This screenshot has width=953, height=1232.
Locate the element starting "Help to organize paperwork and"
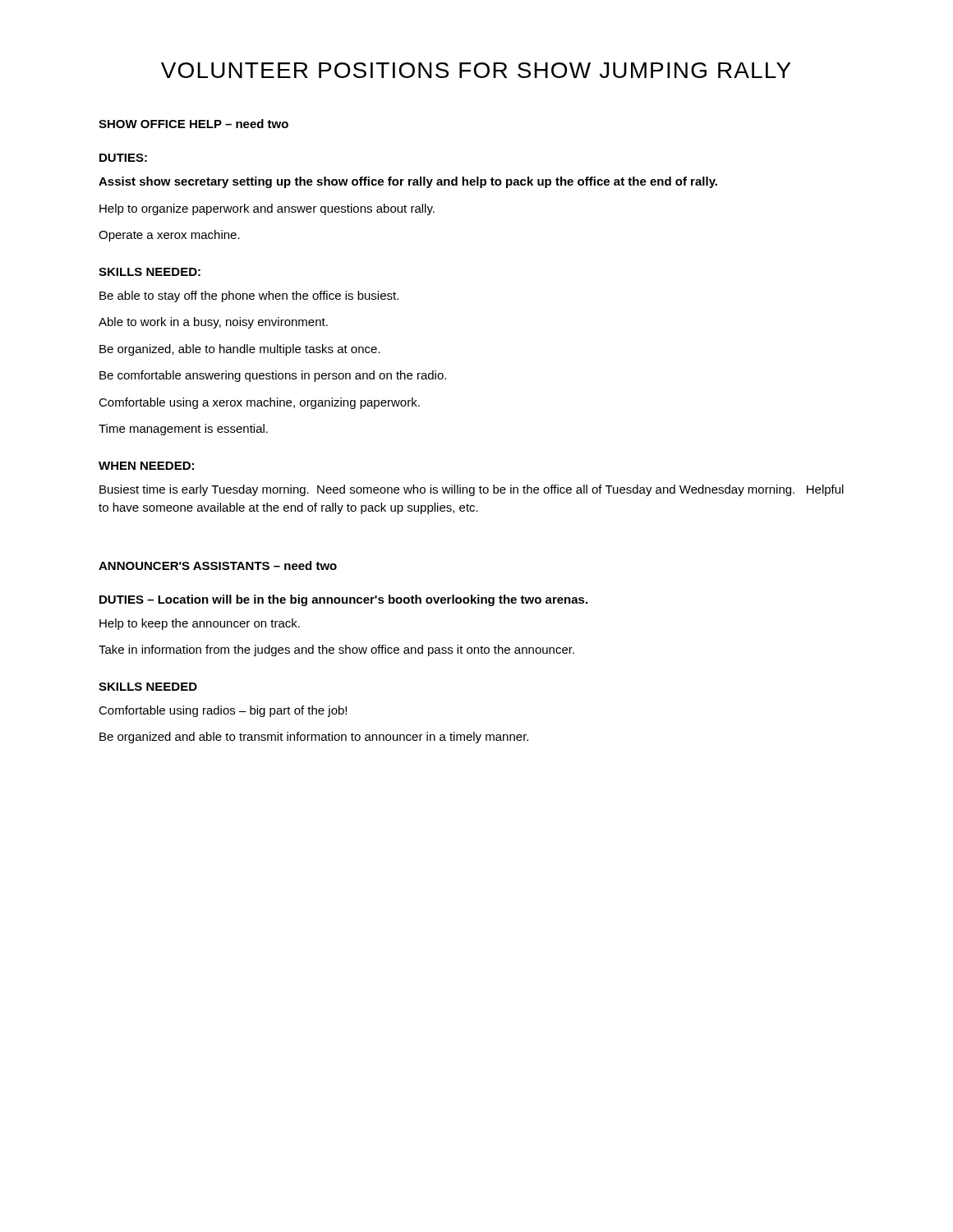267,208
